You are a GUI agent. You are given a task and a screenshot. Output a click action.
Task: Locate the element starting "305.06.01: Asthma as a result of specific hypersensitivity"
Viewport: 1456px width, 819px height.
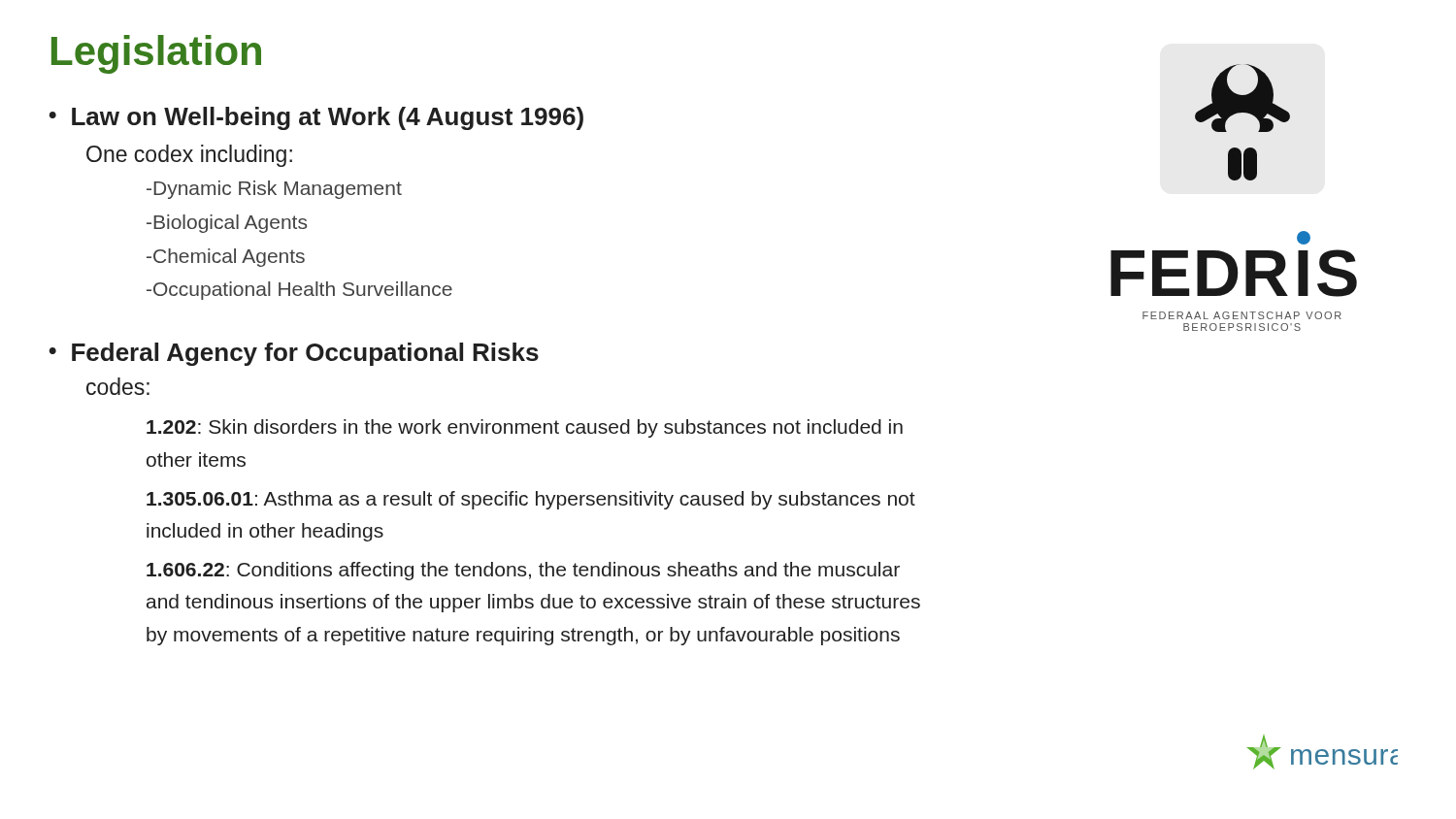pos(530,514)
